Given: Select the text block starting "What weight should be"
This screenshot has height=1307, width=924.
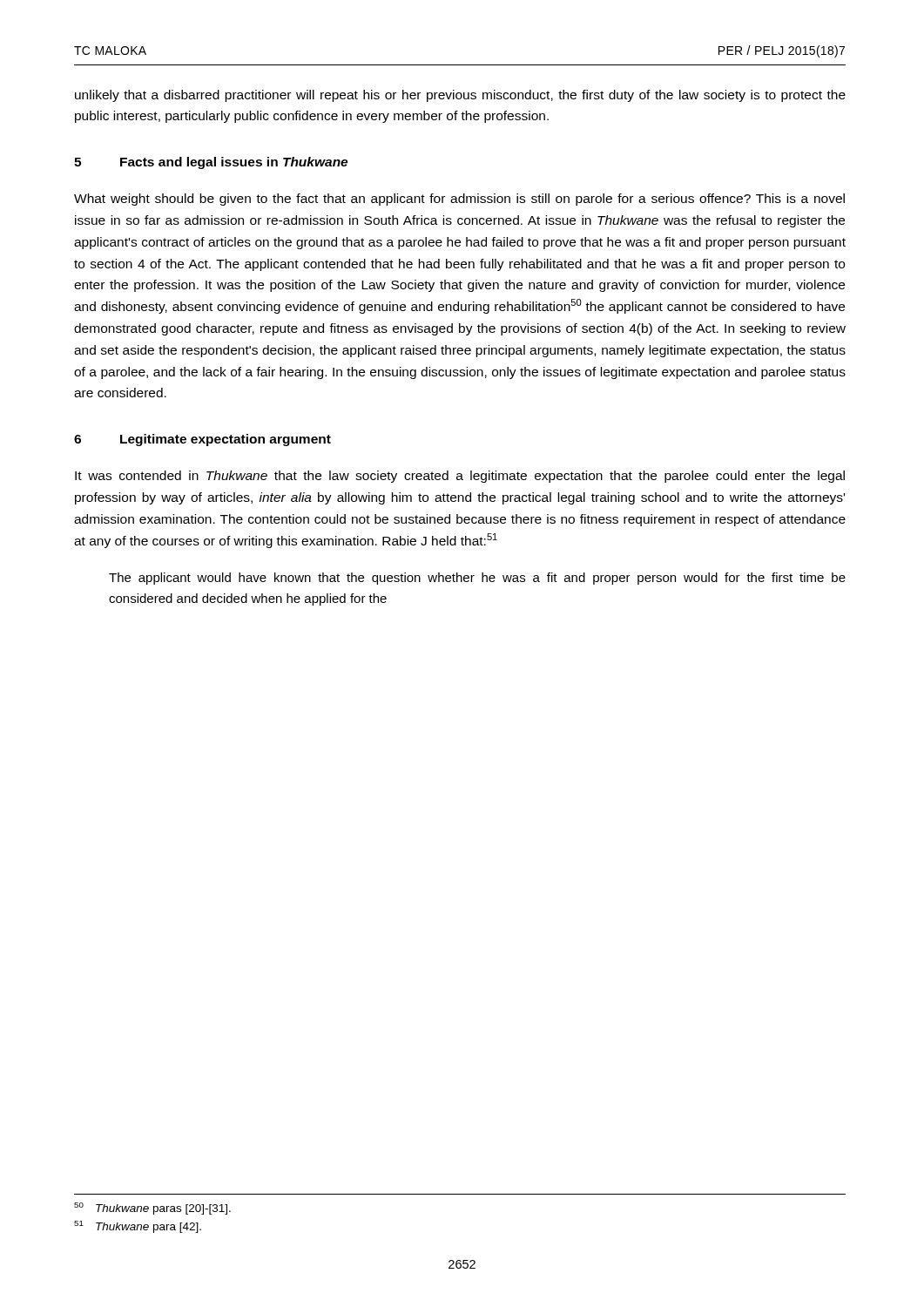Looking at the screenshot, I should [460, 296].
